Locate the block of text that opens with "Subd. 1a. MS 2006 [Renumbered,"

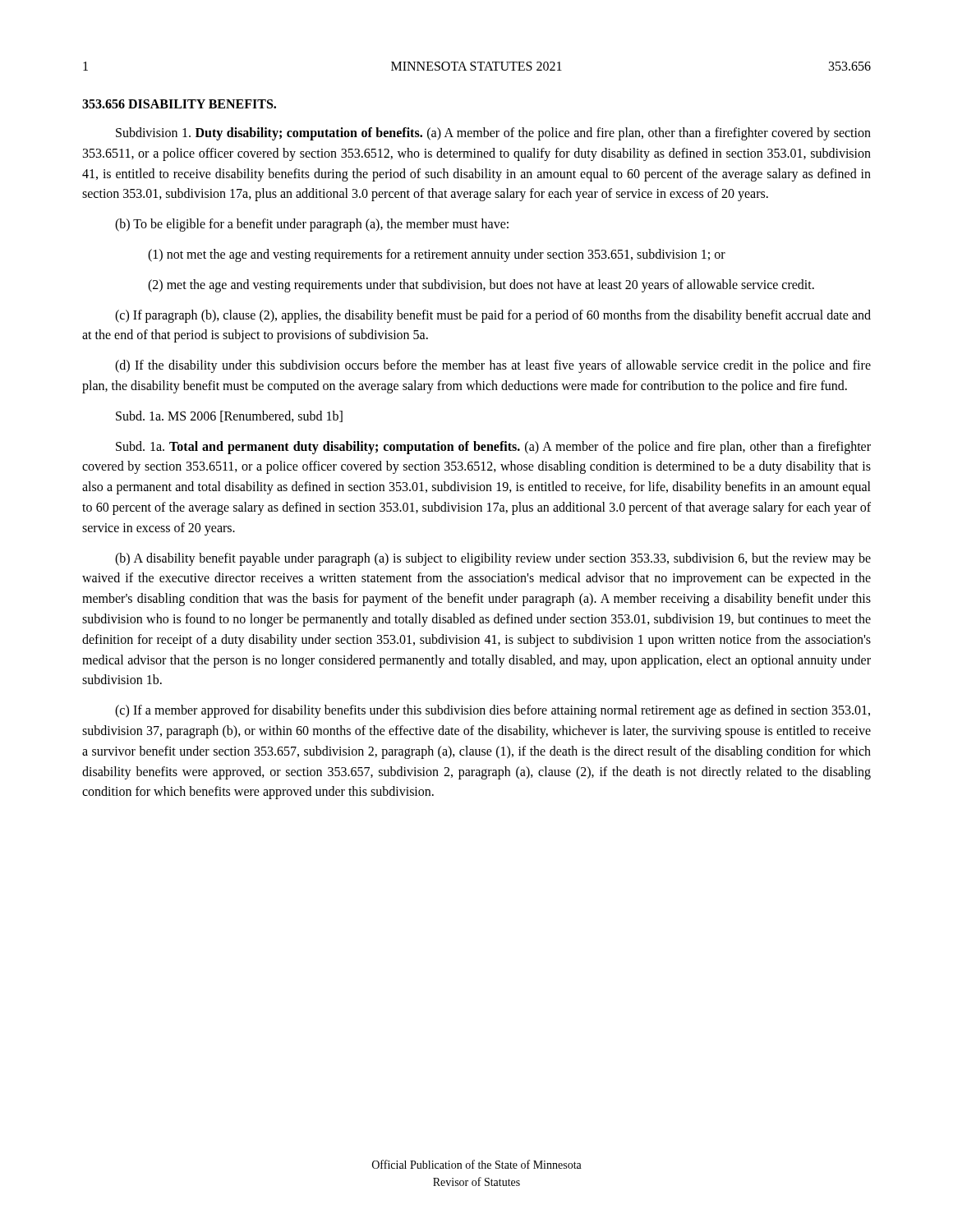229,416
